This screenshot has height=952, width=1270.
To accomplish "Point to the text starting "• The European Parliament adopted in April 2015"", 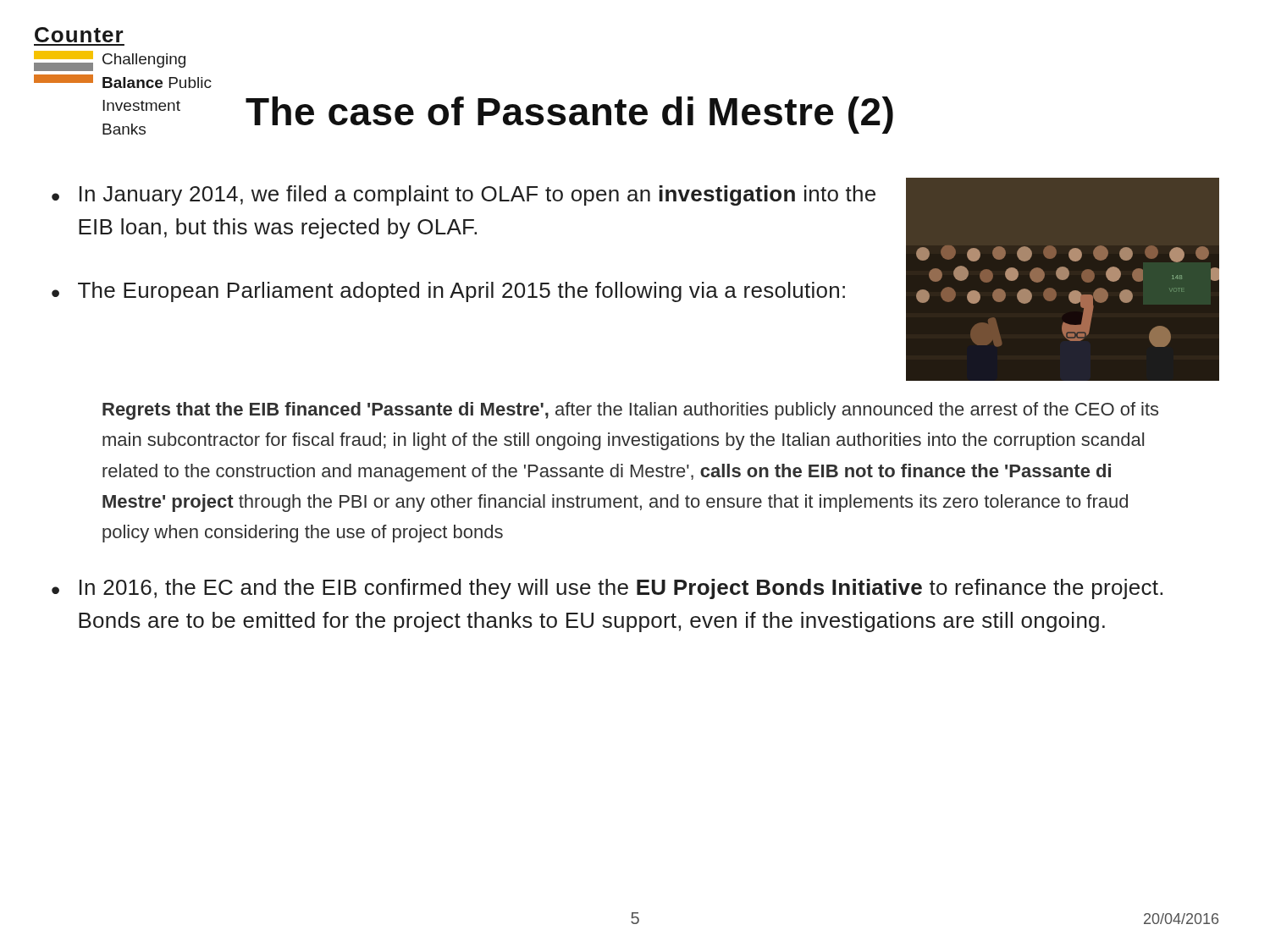I will click(x=449, y=294).
